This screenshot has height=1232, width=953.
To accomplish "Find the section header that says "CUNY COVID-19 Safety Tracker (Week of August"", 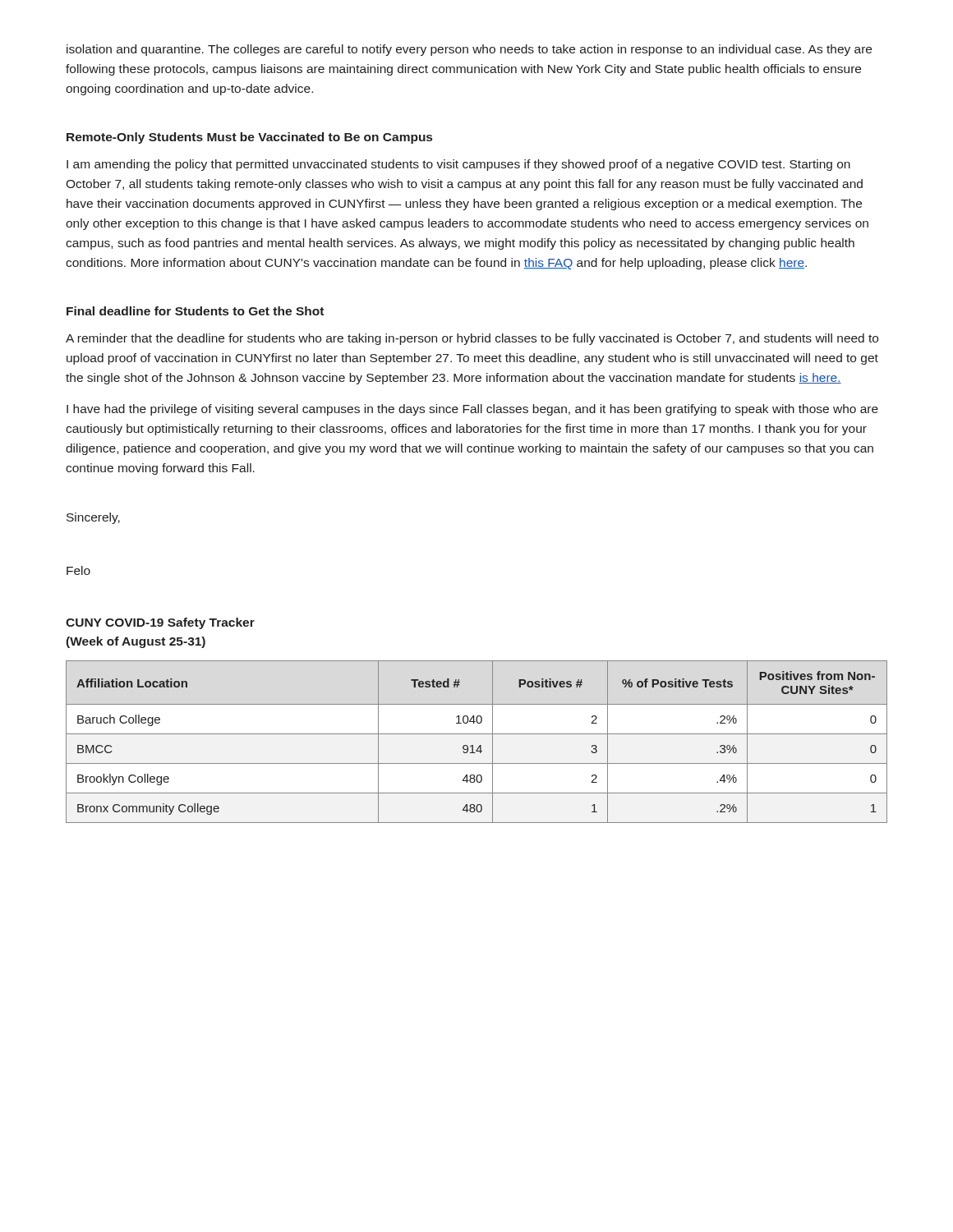I will (160, 632).
